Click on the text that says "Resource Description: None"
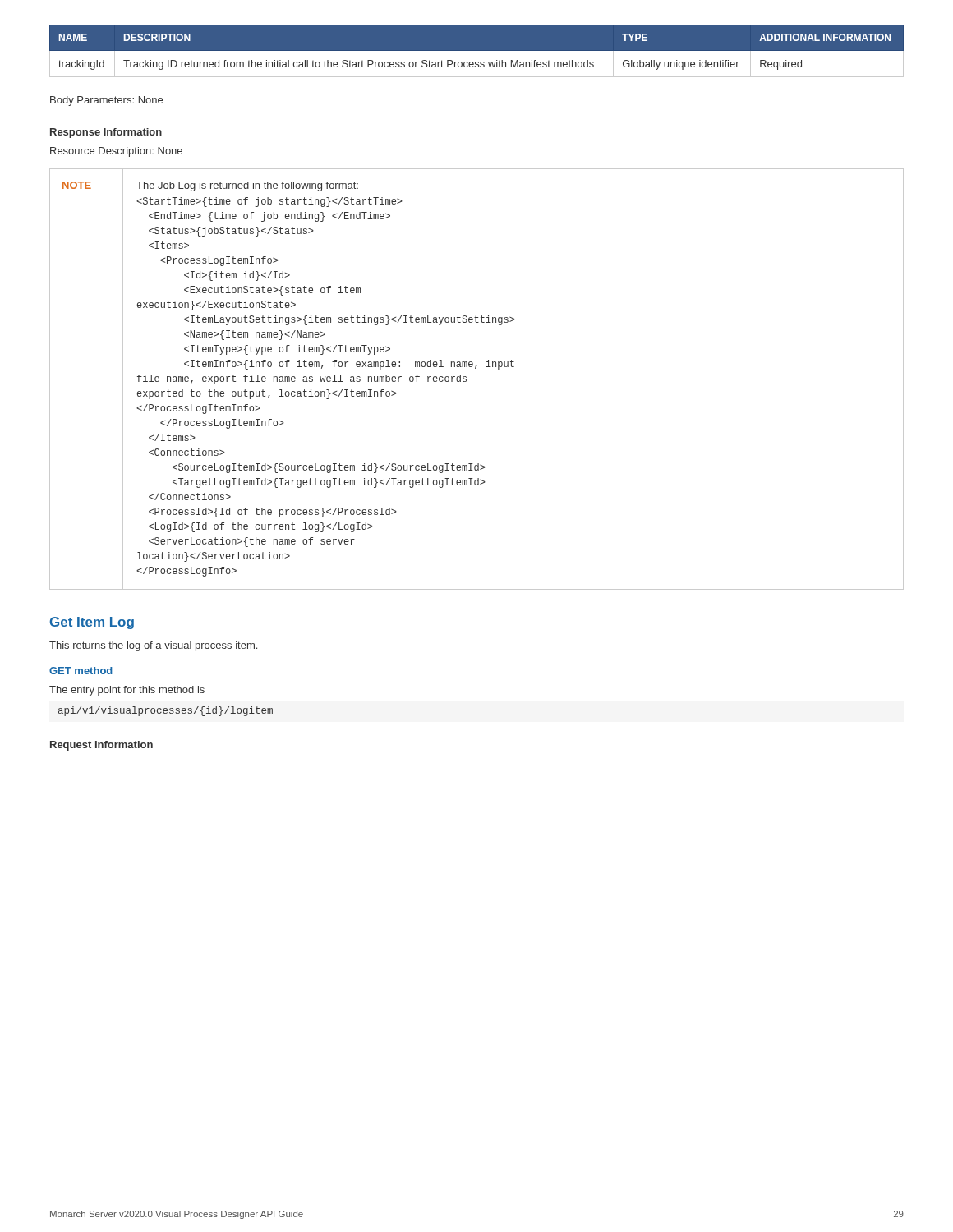This screenshot has height=1232, width=953. tap(116, 151)
